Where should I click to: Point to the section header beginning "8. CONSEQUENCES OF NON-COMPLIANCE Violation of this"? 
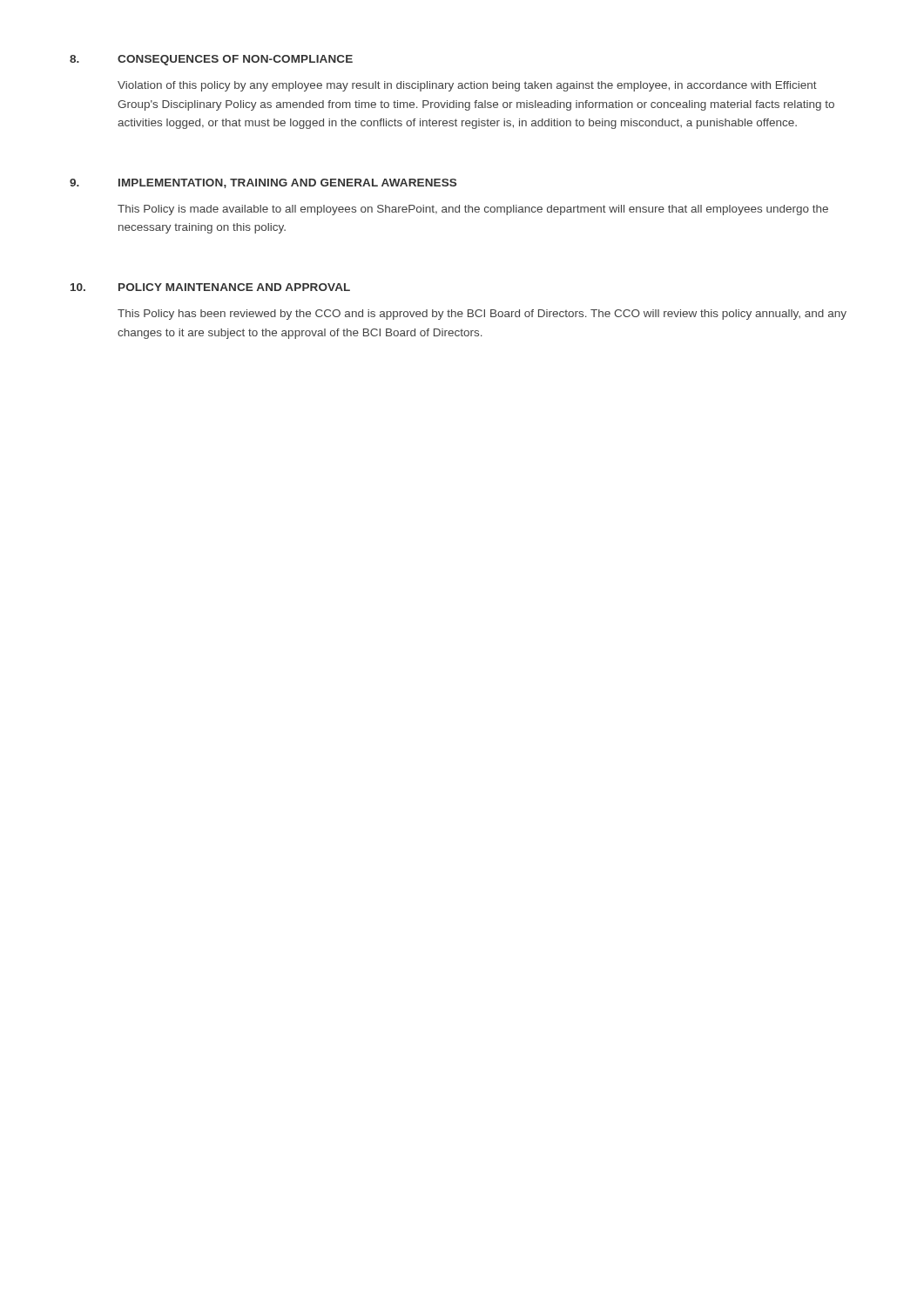click(462, 92)
